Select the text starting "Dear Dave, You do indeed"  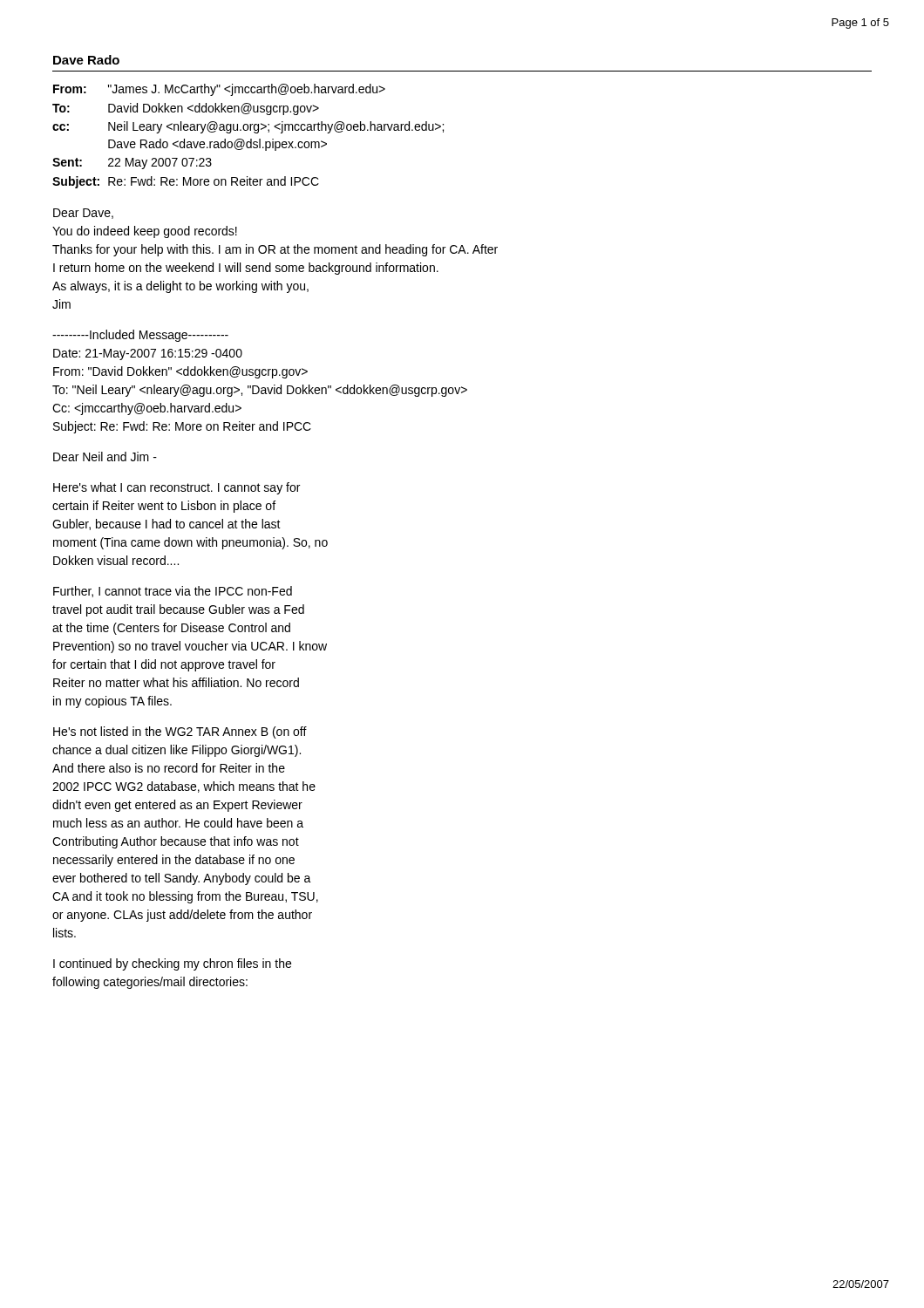pos(275,258)
